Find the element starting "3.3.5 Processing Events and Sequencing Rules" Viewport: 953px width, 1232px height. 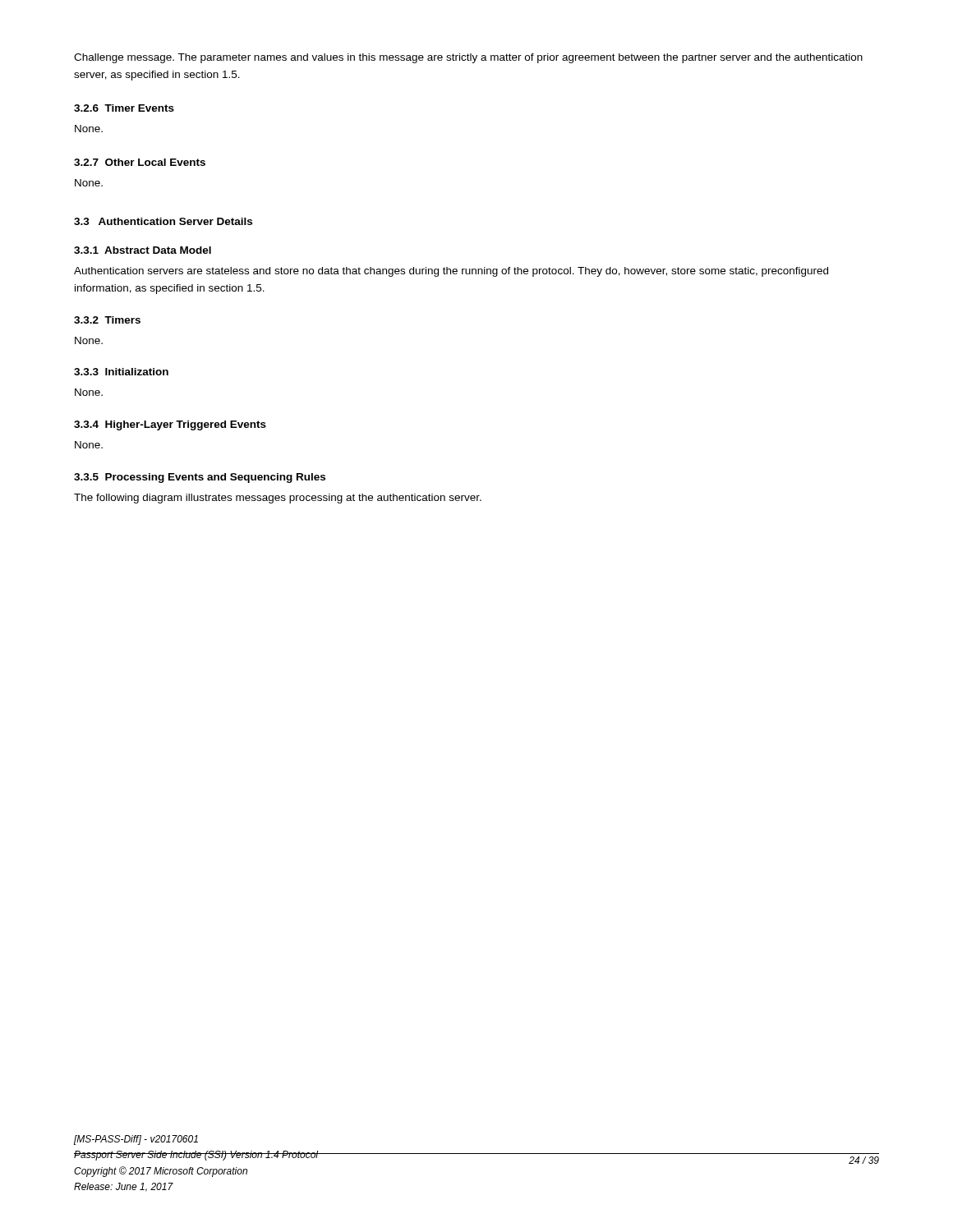200,477
